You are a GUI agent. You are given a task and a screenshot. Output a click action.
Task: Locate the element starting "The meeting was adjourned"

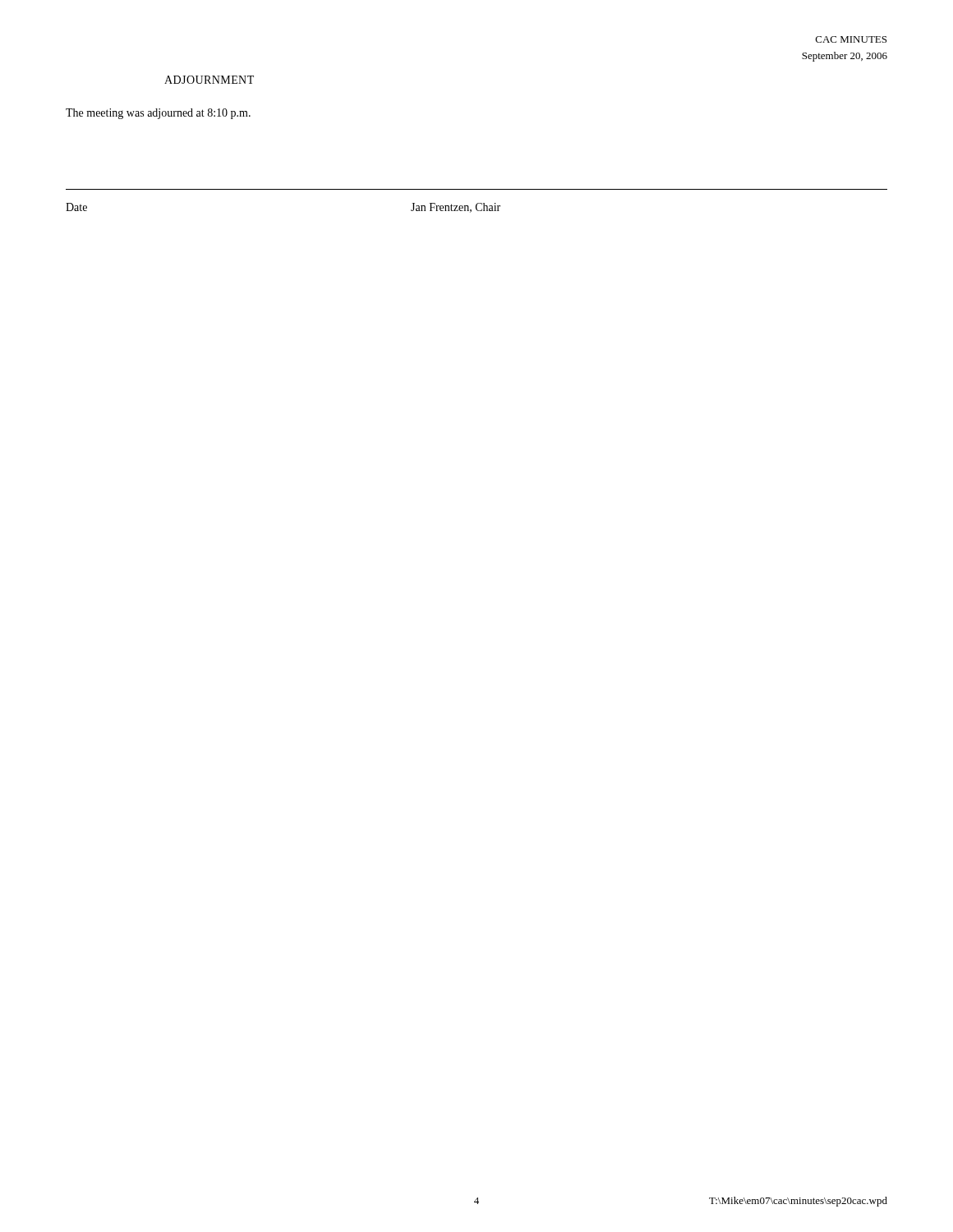tap(158, 113)
